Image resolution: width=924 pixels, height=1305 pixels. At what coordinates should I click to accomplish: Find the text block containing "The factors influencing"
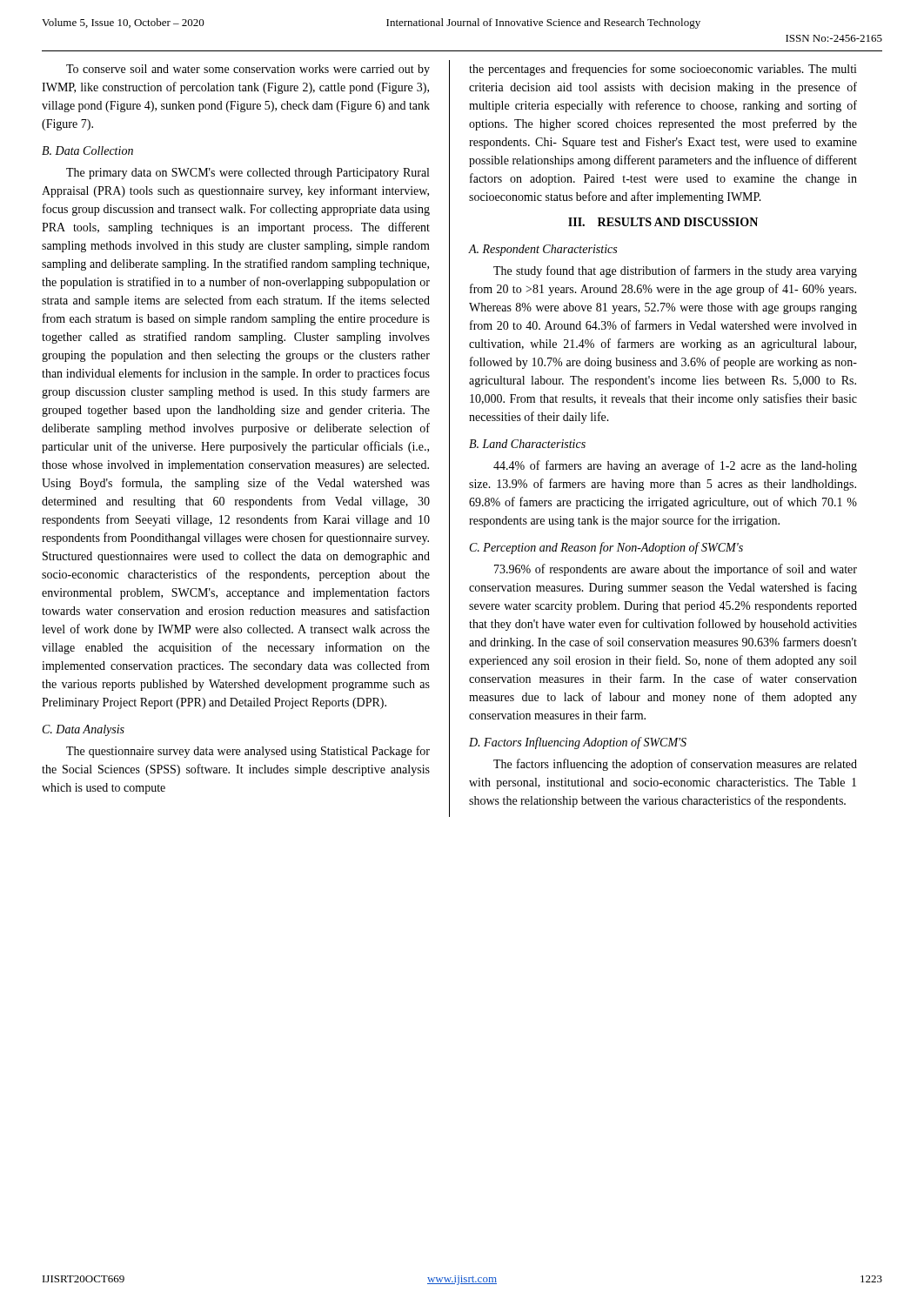pyautogui.click(x=663, y=783)
